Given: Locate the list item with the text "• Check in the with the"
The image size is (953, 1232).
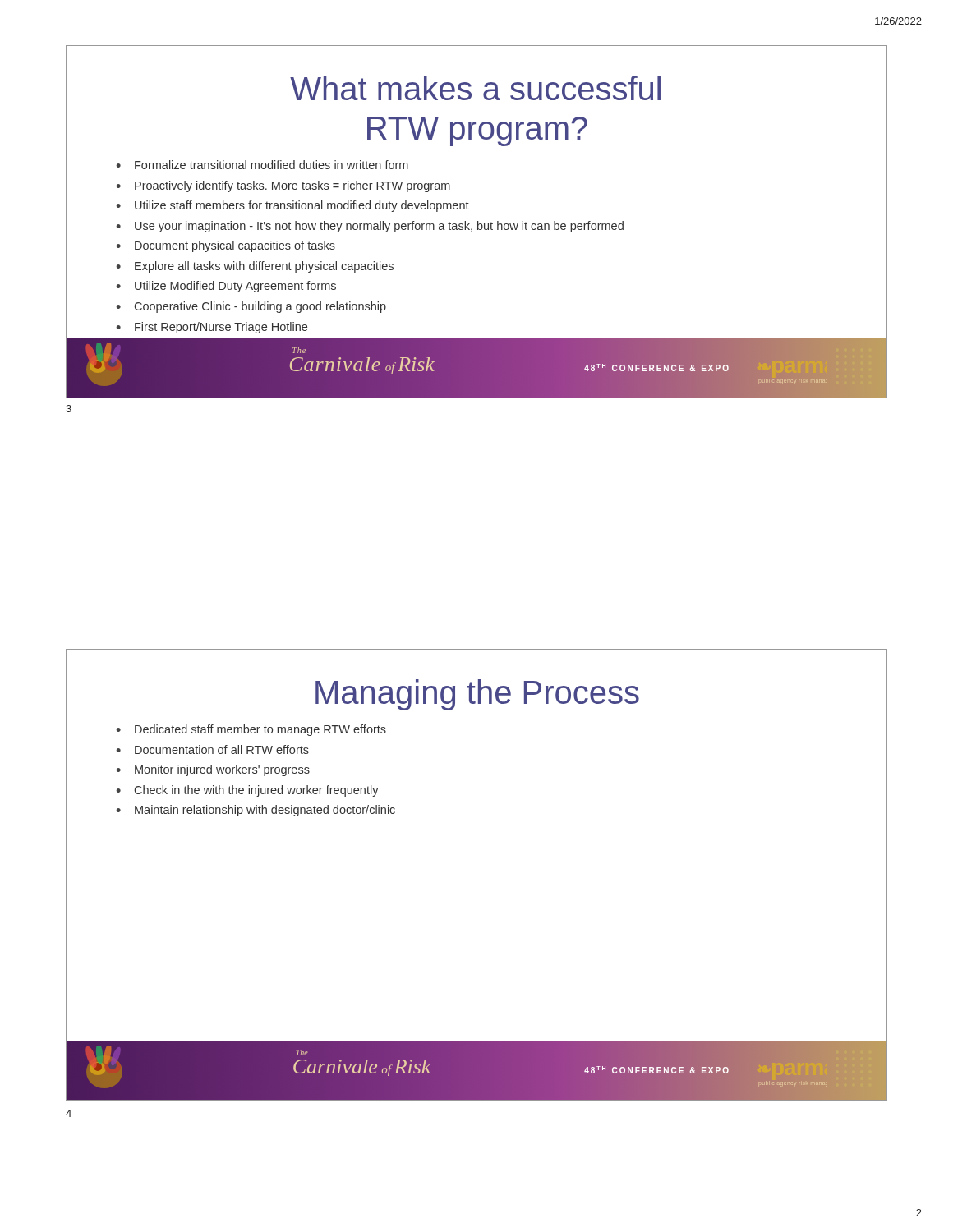Looking at the screenshot, I should 247,791.
